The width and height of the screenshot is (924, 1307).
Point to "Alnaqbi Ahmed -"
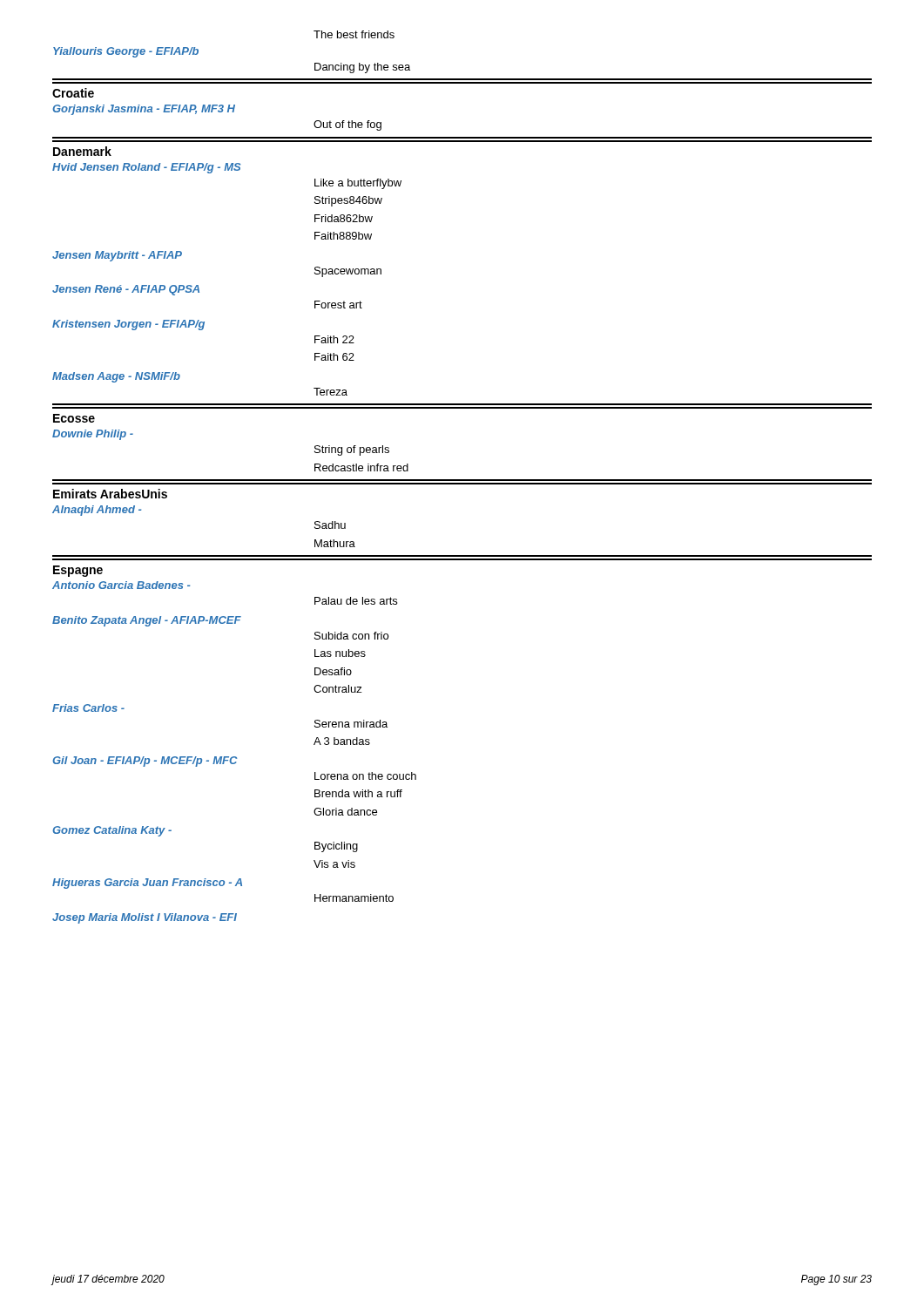pos(97,511)
